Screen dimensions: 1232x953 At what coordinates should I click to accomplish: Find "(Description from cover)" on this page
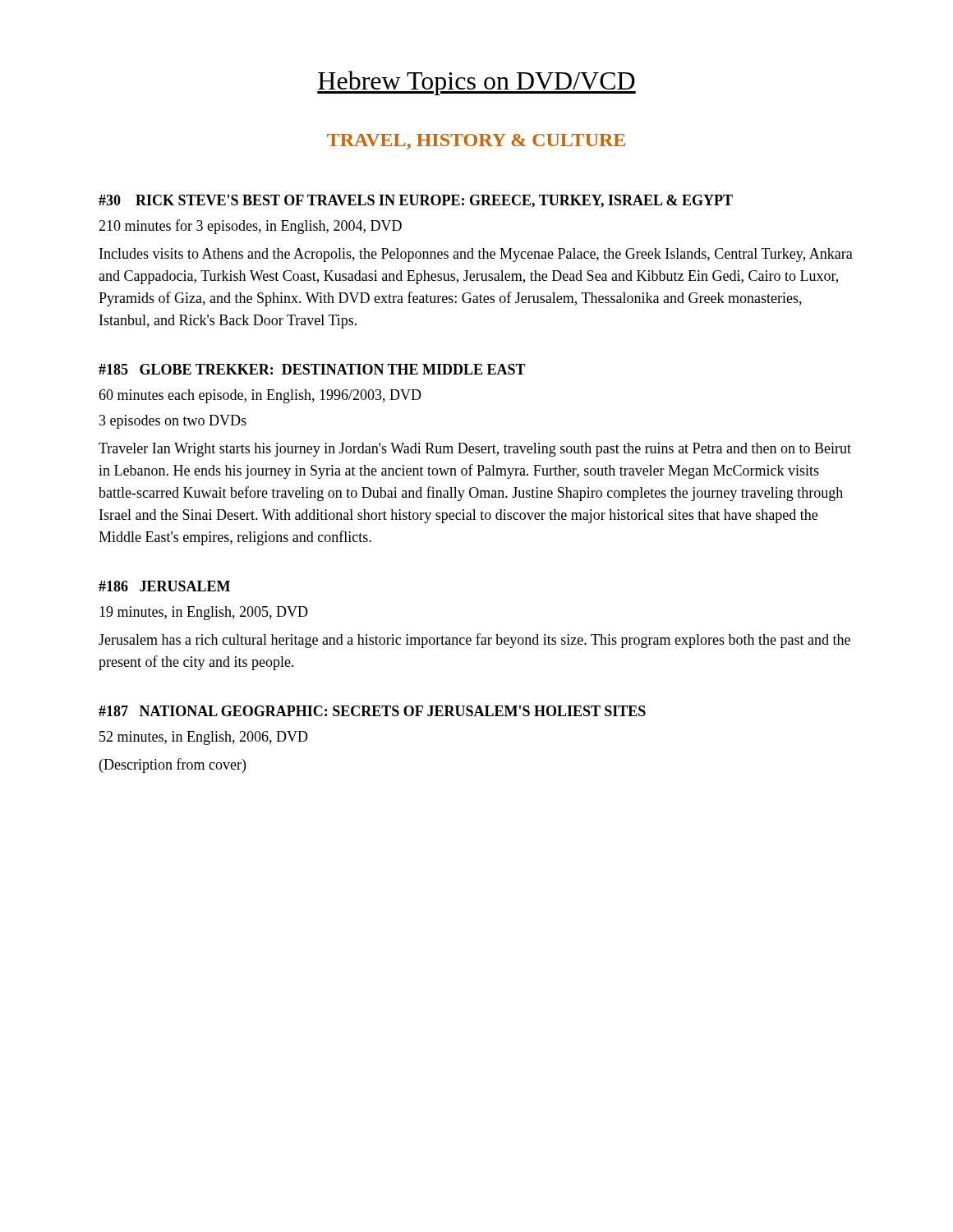pyautogui.click(x=172, y=765)
